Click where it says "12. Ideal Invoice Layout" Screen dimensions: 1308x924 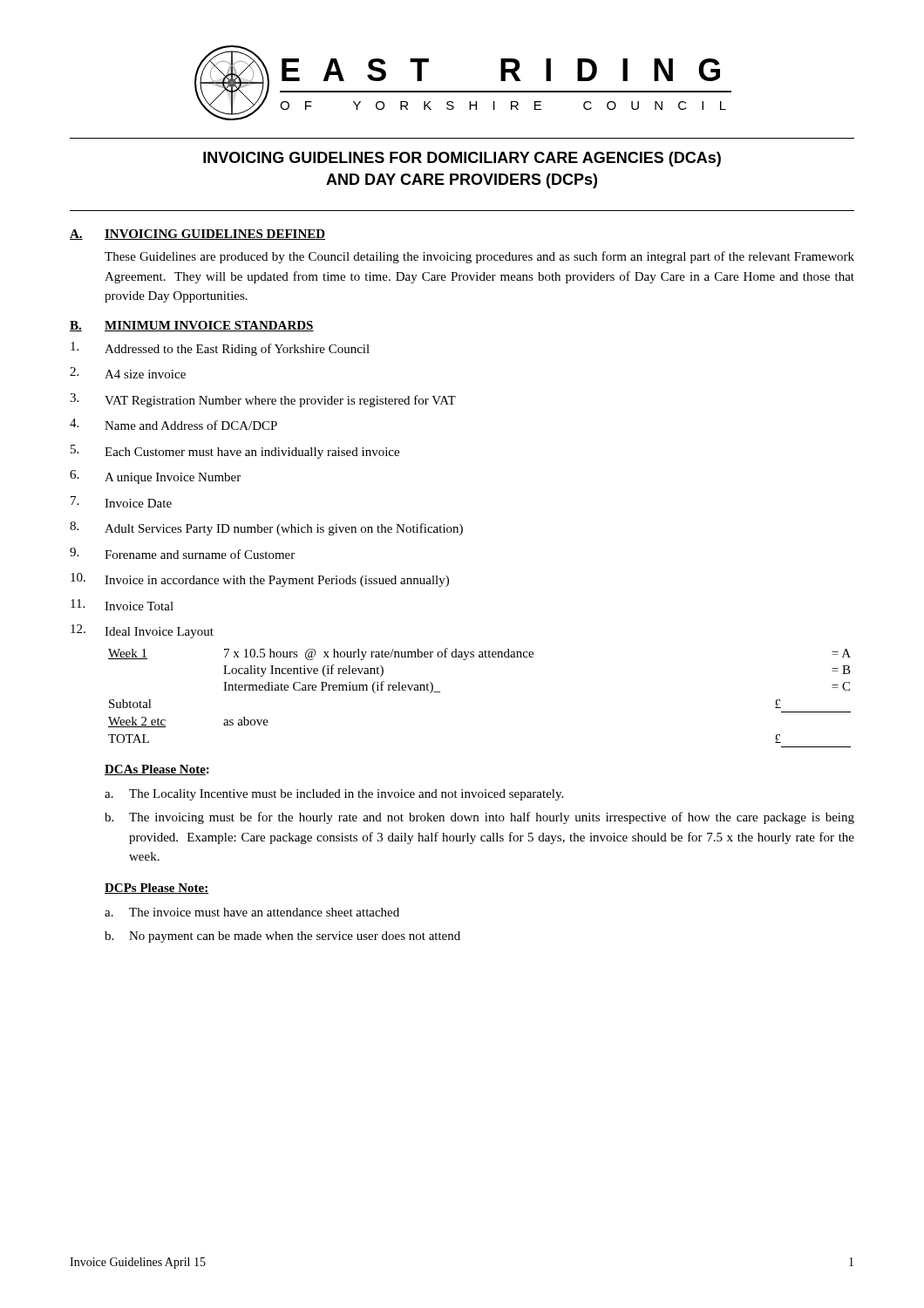pyautogui.click(x=142, y=631)
